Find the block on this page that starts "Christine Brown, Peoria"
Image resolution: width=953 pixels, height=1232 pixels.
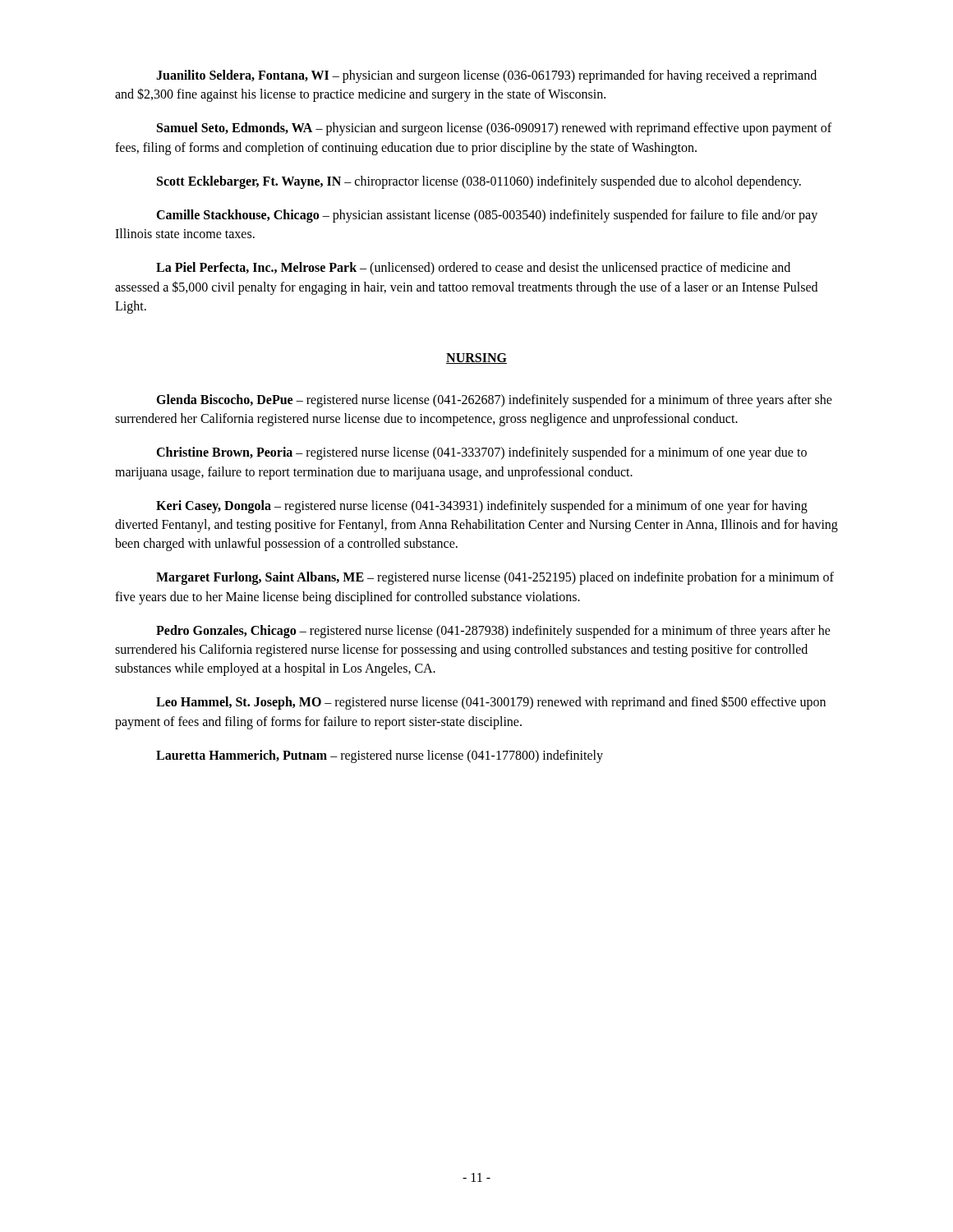[x=476, y=462]
